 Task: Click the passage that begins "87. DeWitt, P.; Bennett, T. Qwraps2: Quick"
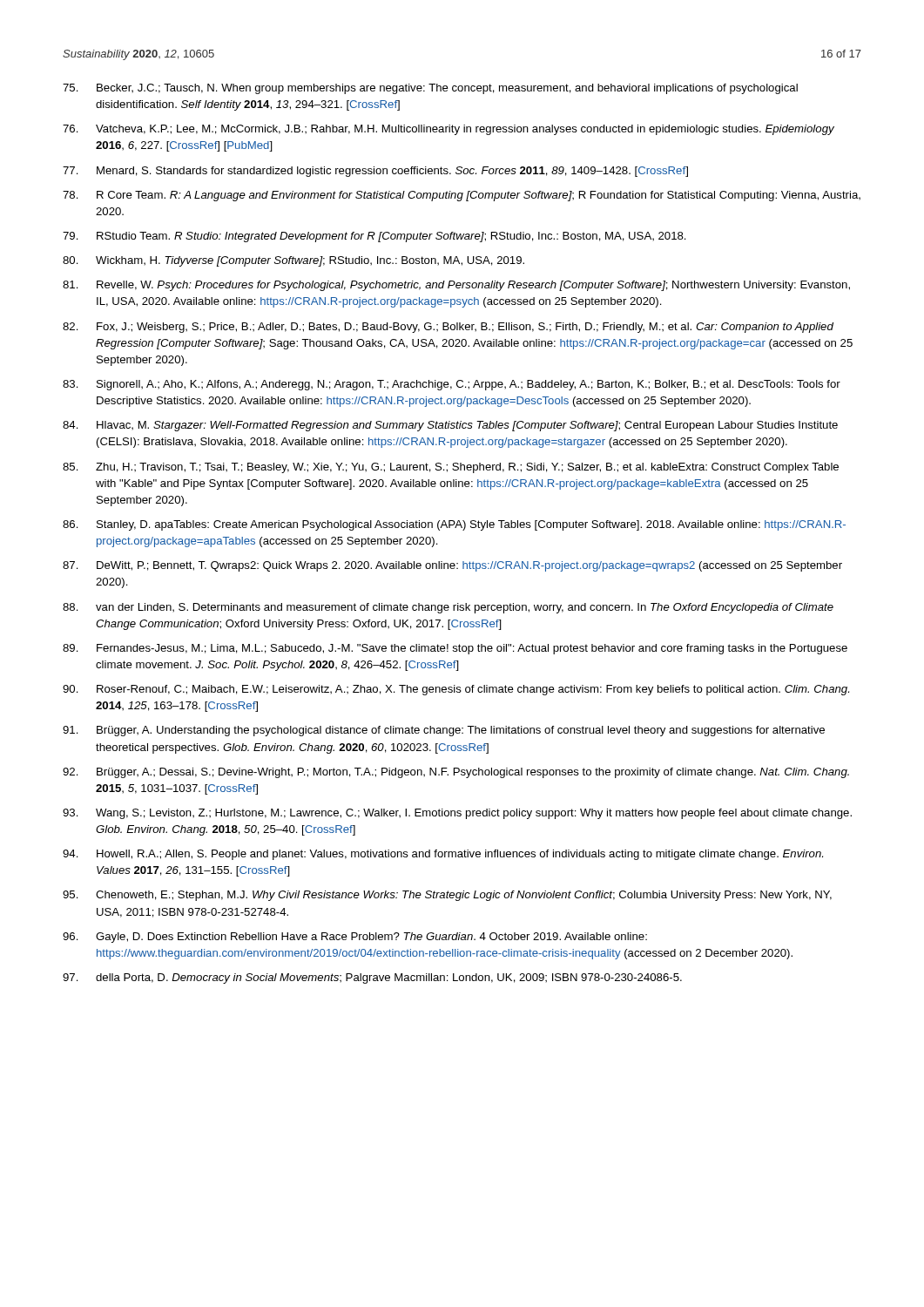coord(462,574)
